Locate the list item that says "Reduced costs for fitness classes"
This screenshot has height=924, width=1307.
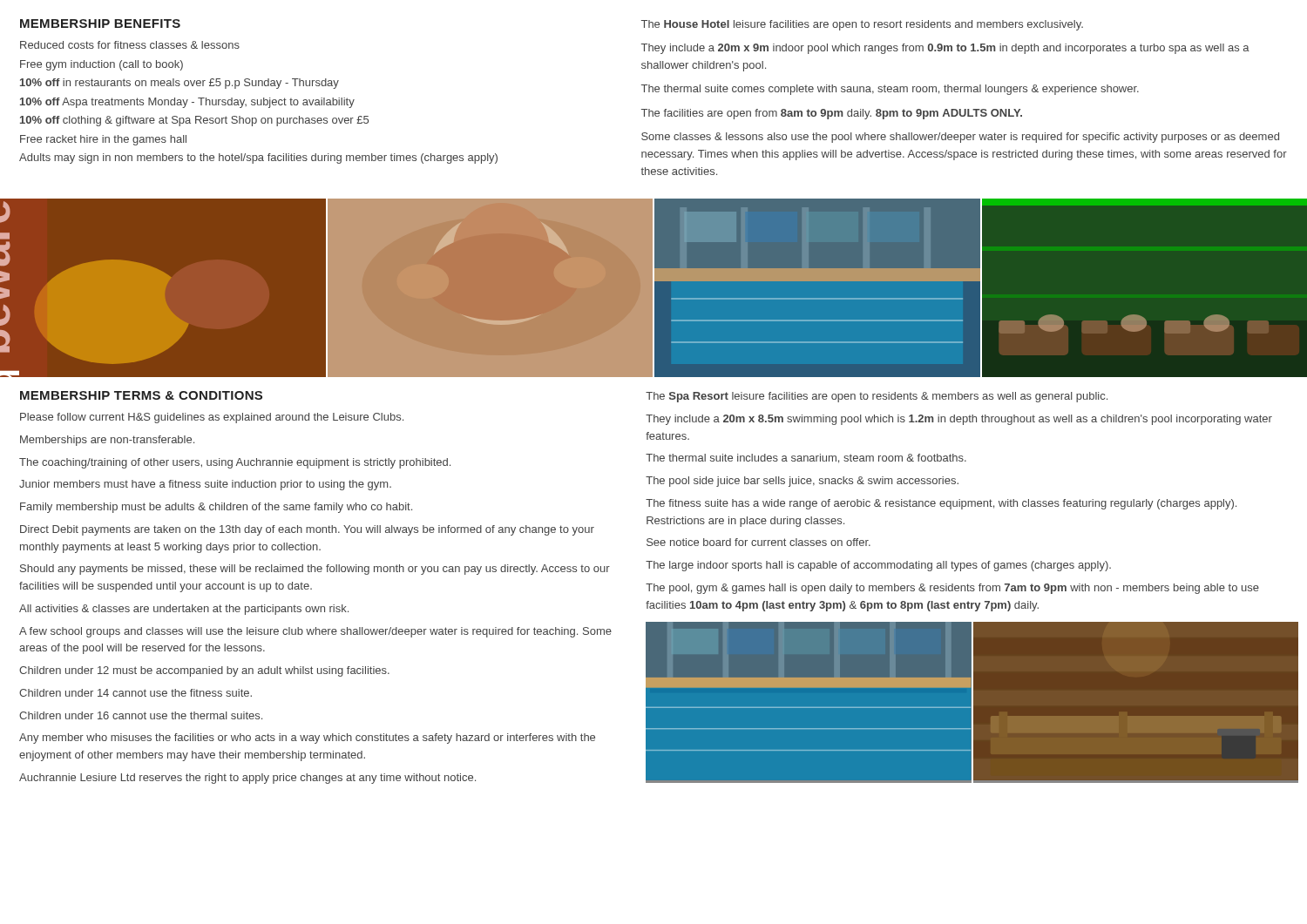(x=129, y=45)
